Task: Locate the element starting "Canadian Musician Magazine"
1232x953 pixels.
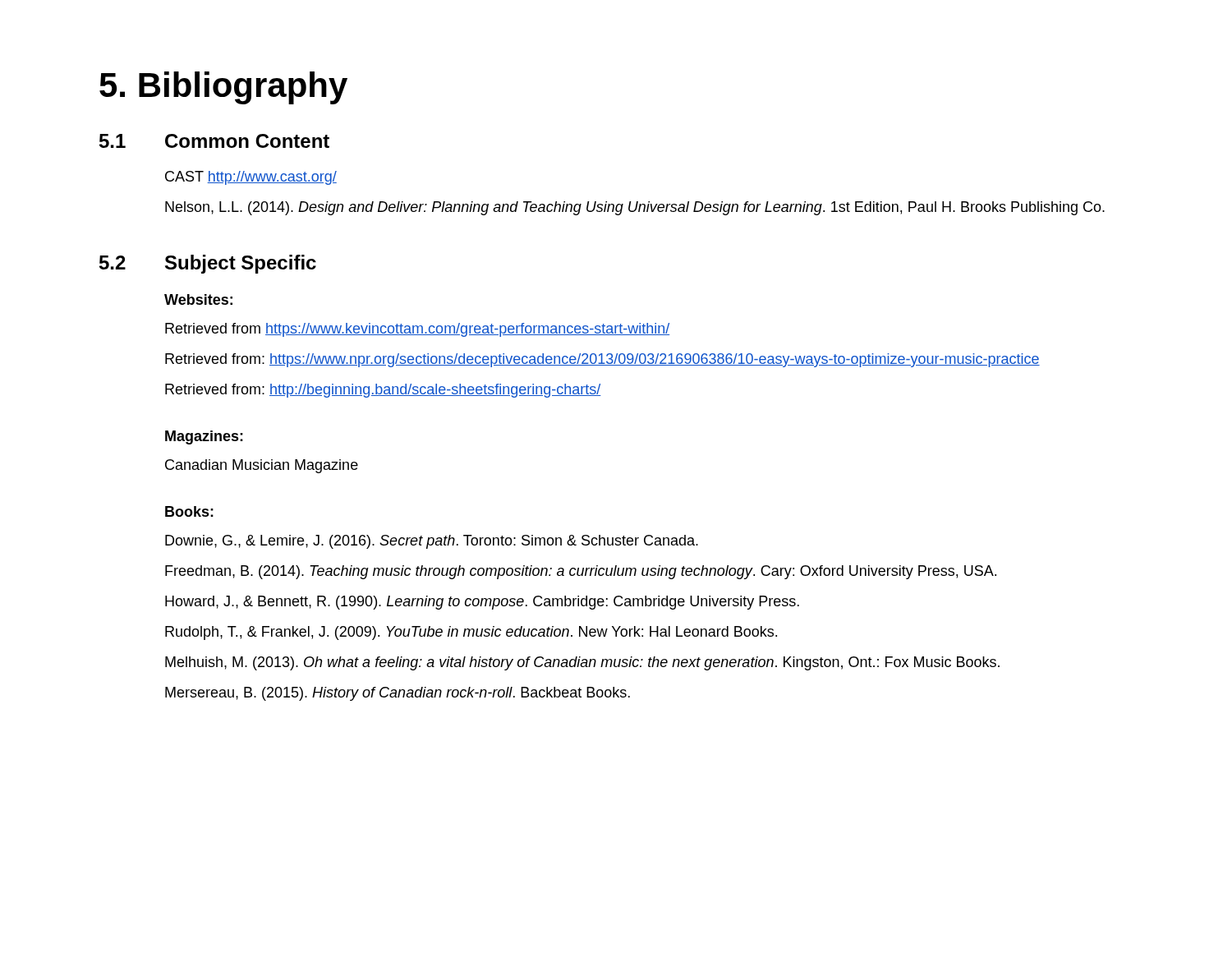Action: pos(261,465)
